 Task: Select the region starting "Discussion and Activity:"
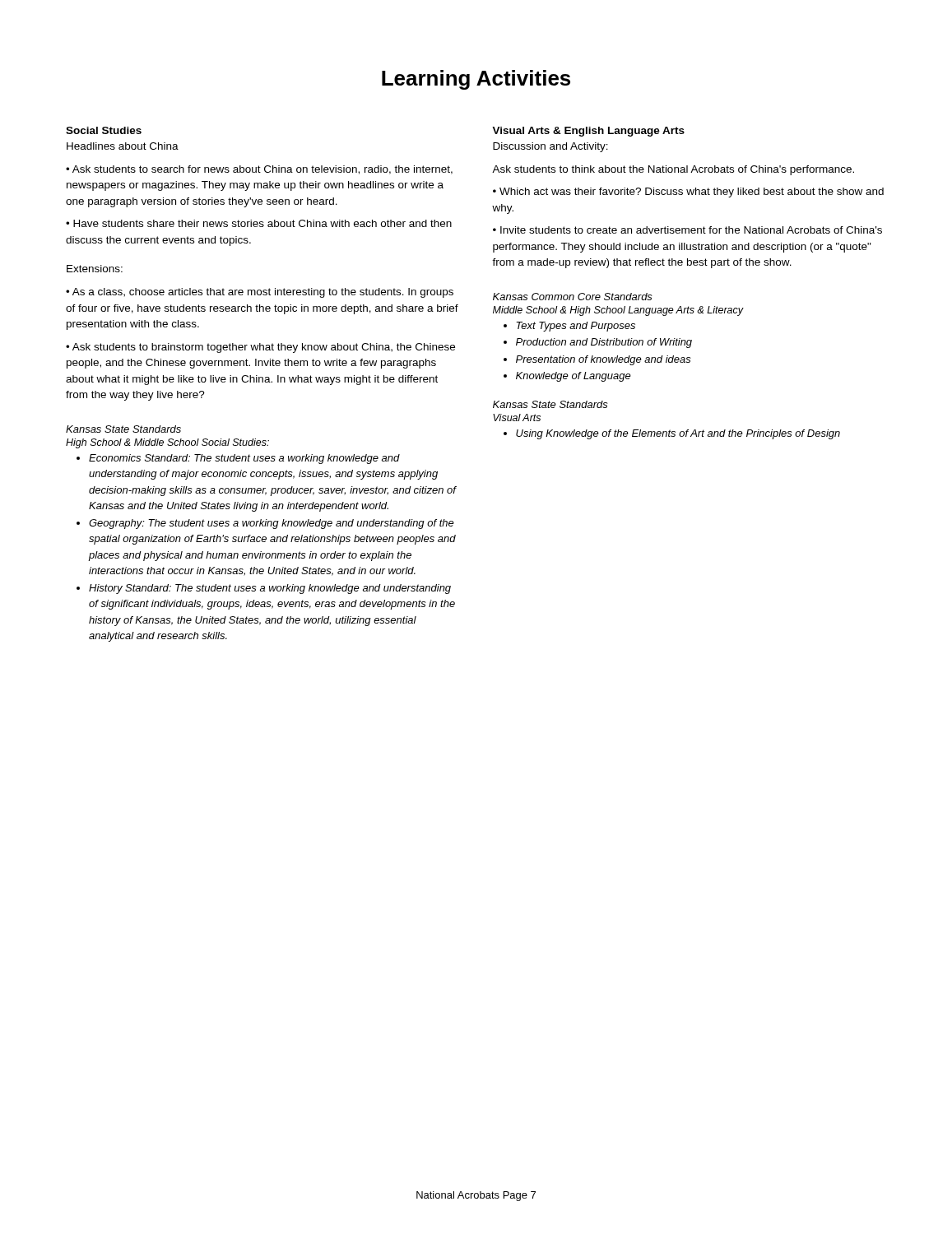pyautogui.click(x=550, y=146)
